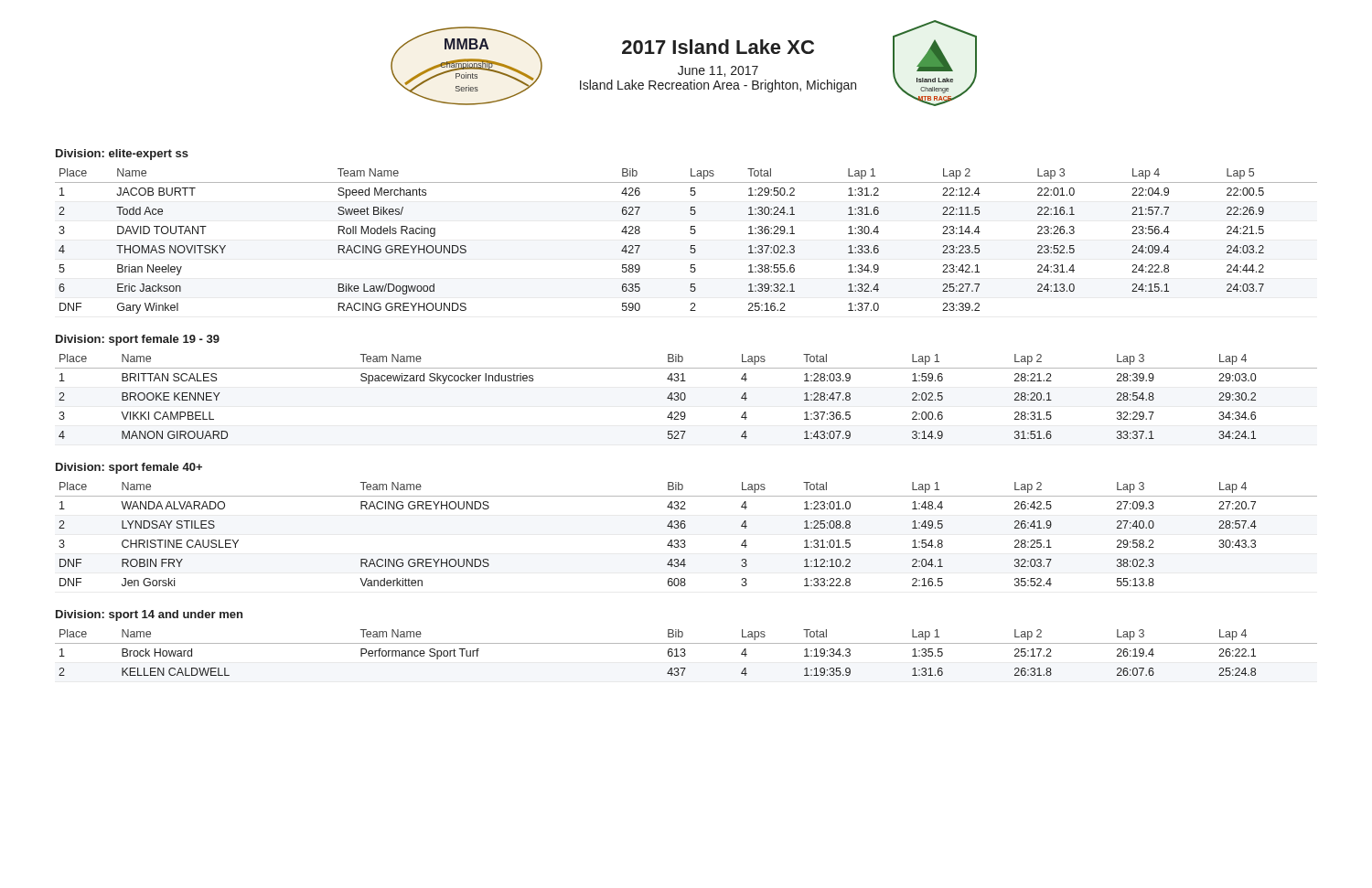Locate the table with the text "Gary Winkel"
1372x888 pixels.
(x=686, y=241)
